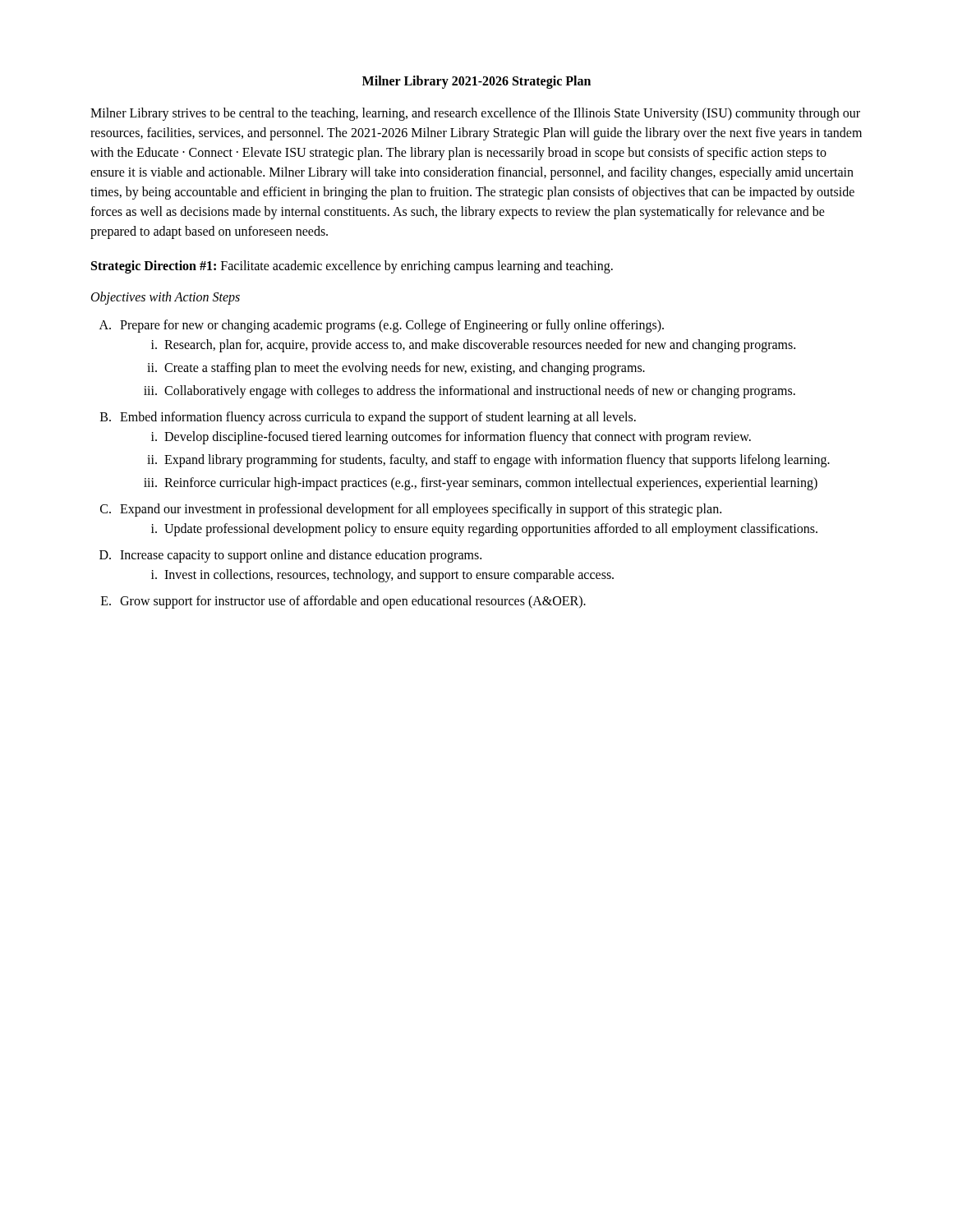Select the list item containing "Expand our investment in"
953x1232 pixels.
pos(489,519)
